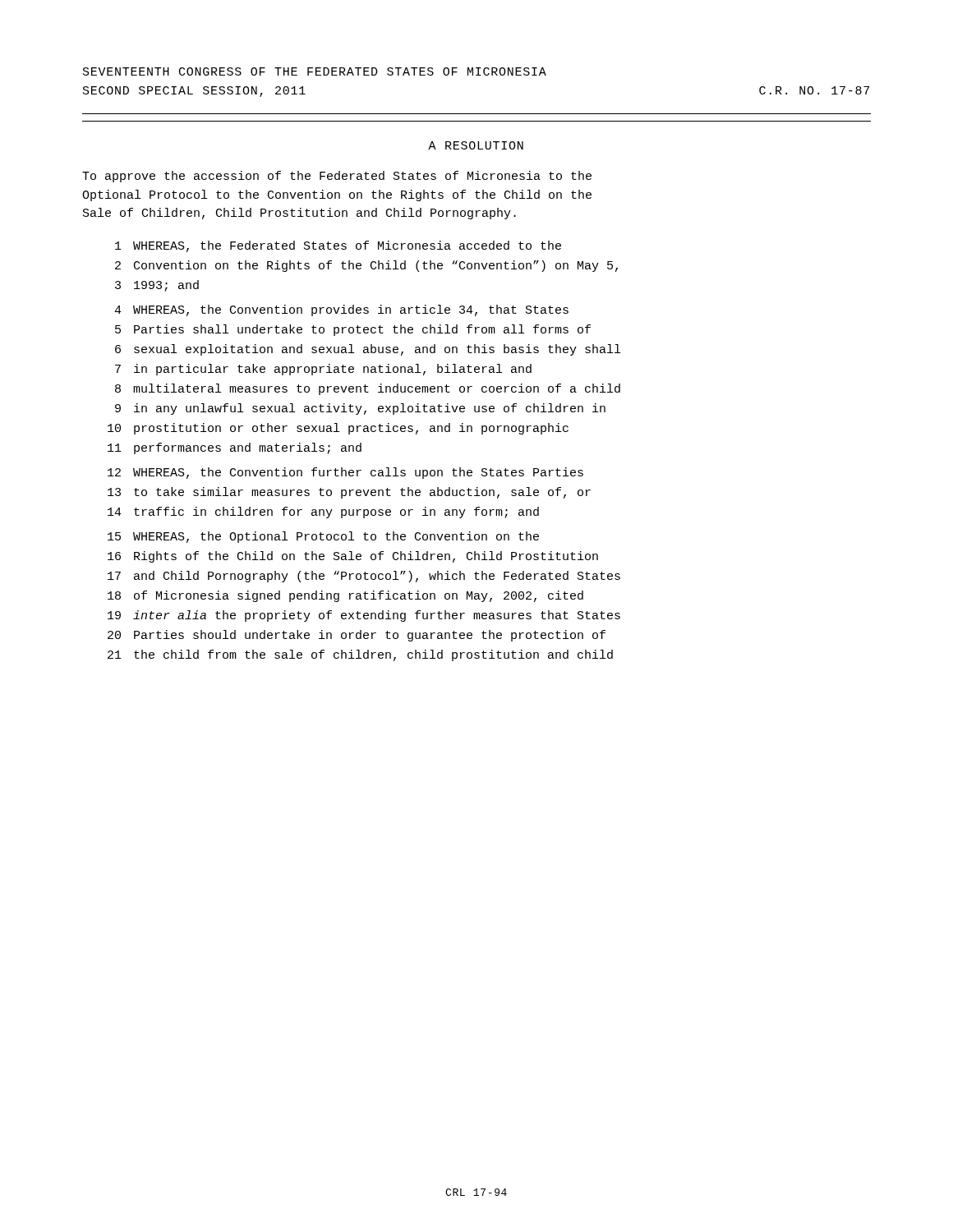
Task: Locate the text block starting "To approve the accession"
Action: (337, 195)
